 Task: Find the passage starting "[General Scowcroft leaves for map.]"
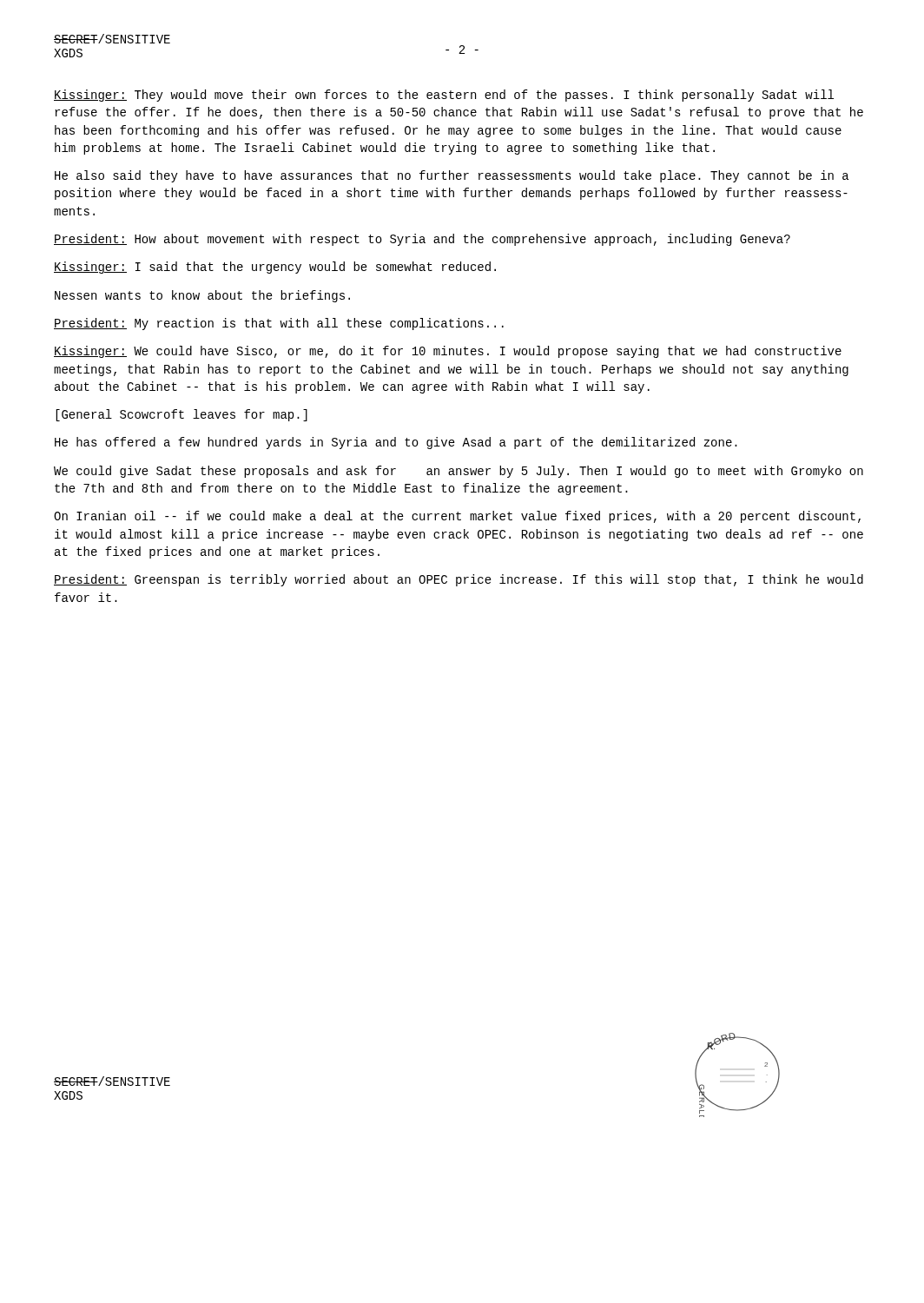[182, 415]
